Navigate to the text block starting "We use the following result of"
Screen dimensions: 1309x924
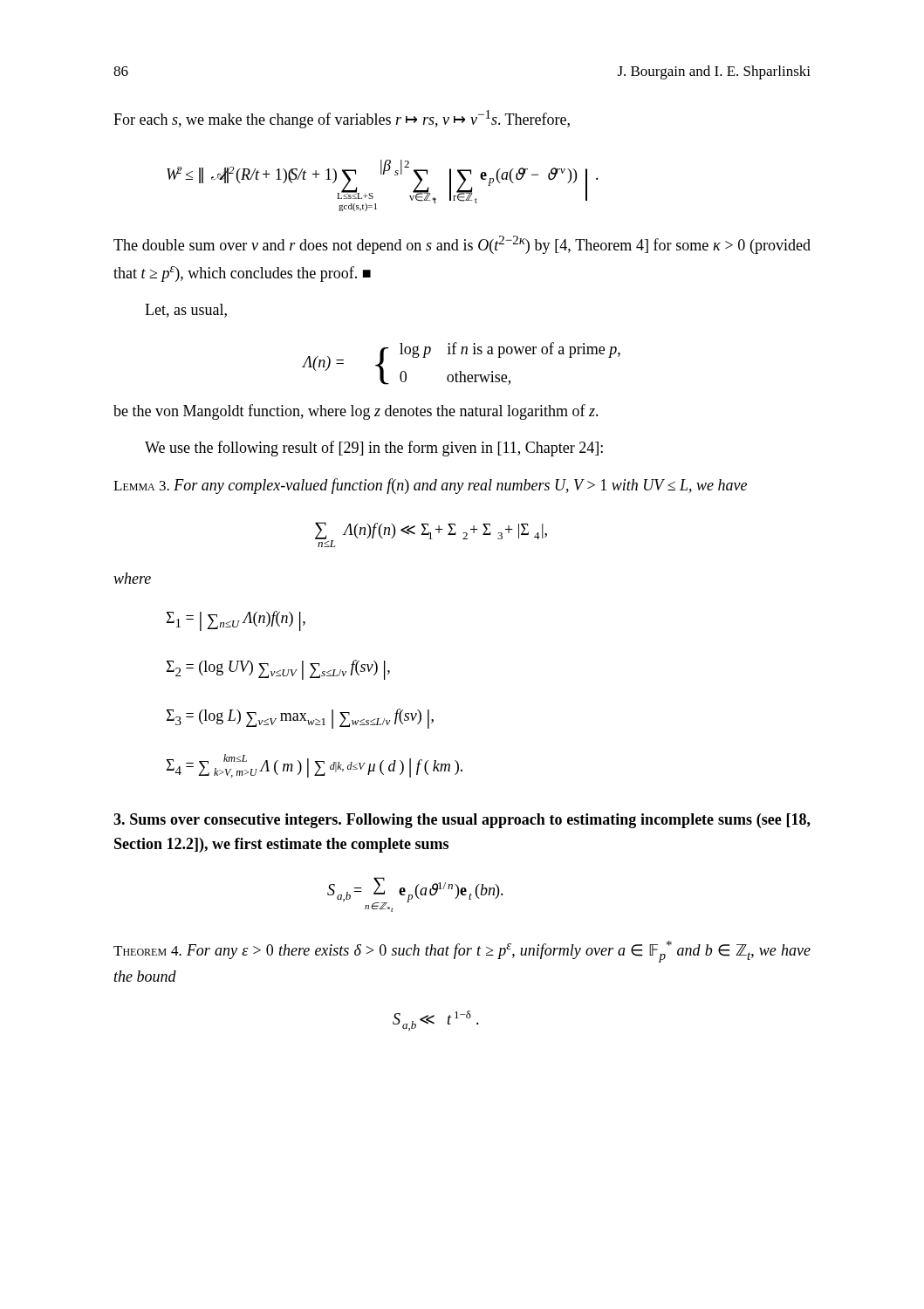[462, 449]
